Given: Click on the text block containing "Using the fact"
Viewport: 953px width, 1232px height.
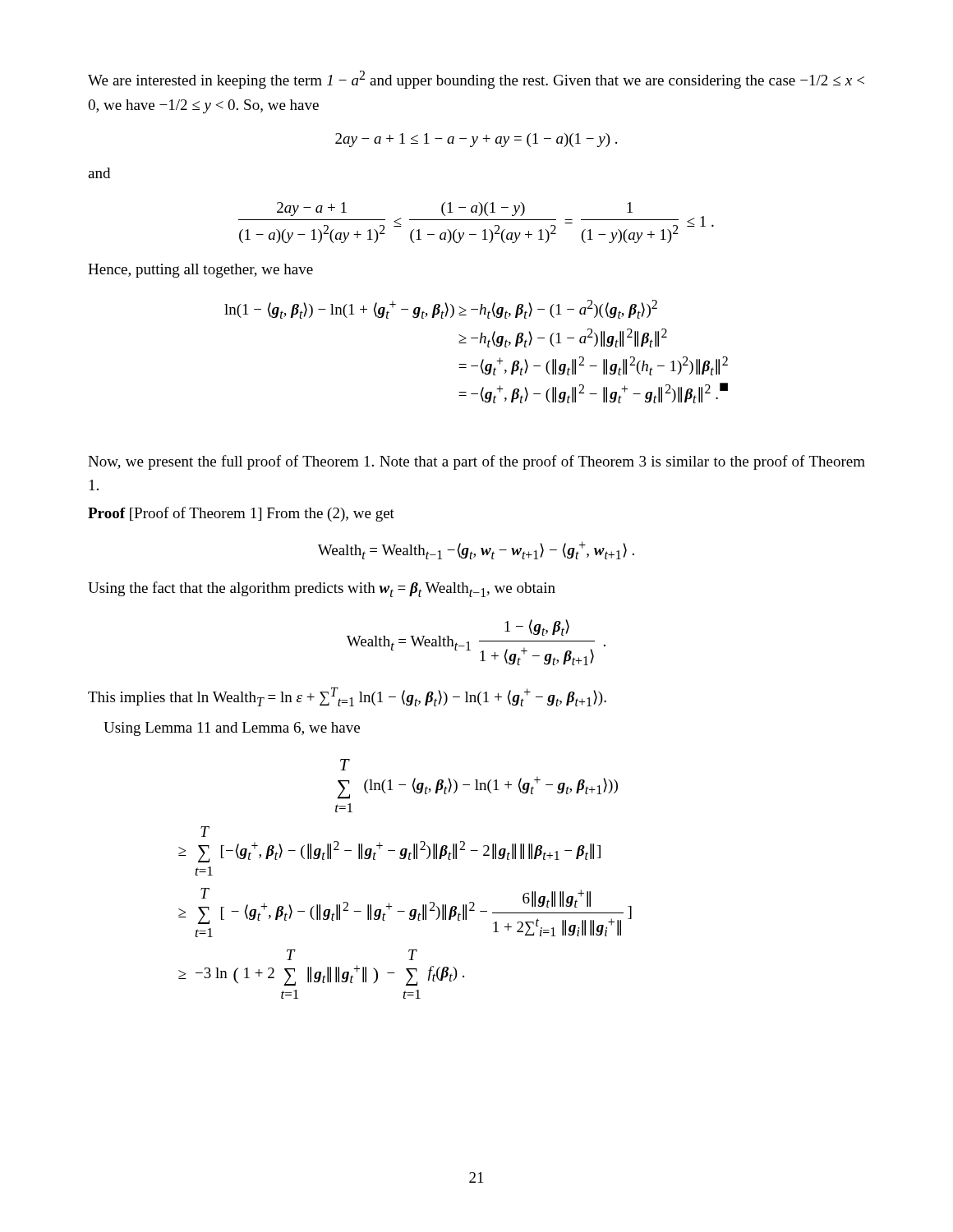Looking at the screenshot, I should [476, 590].
